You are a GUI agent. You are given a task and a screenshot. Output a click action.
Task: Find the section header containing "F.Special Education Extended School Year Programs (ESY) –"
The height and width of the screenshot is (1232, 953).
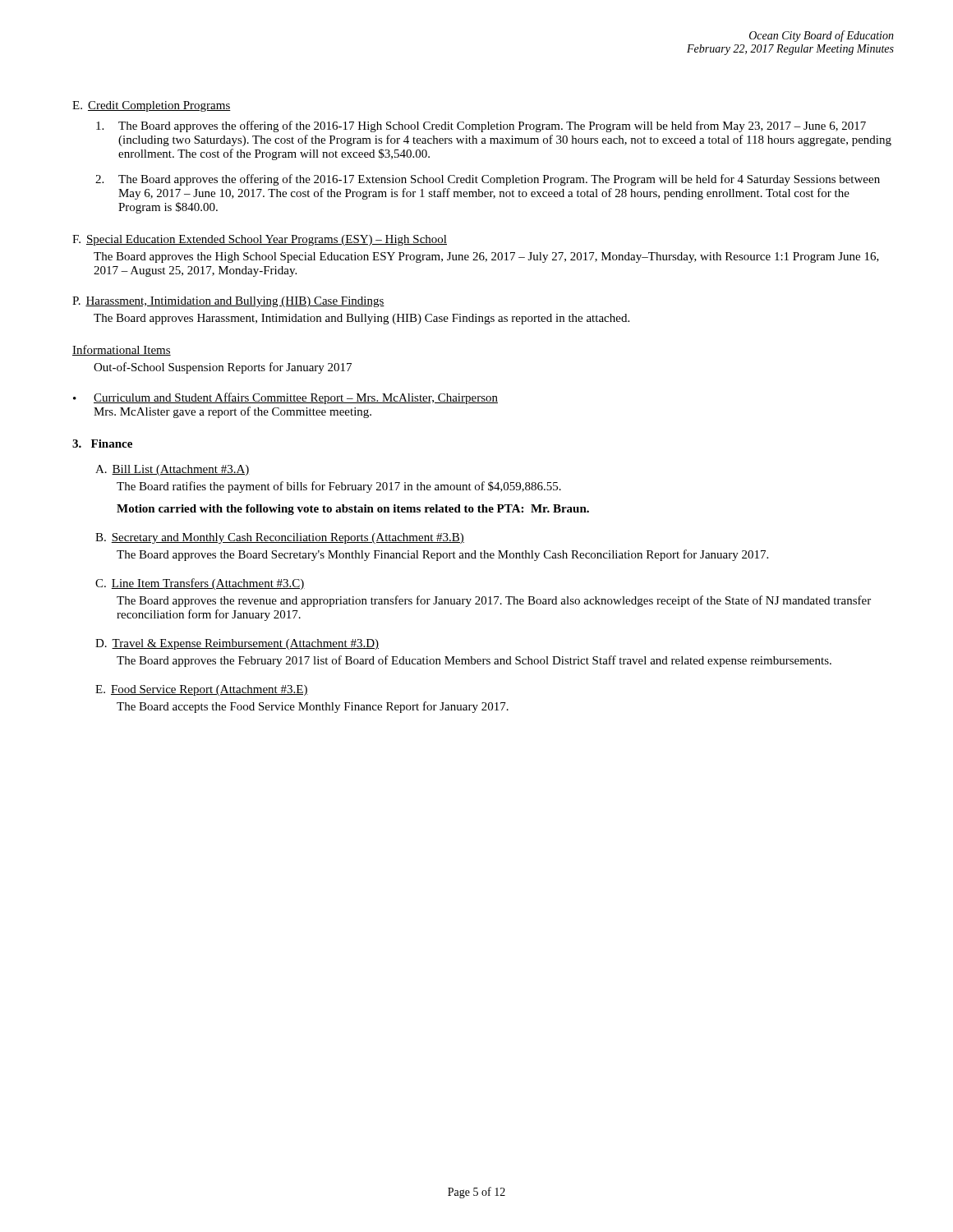[x=260, y=239]
